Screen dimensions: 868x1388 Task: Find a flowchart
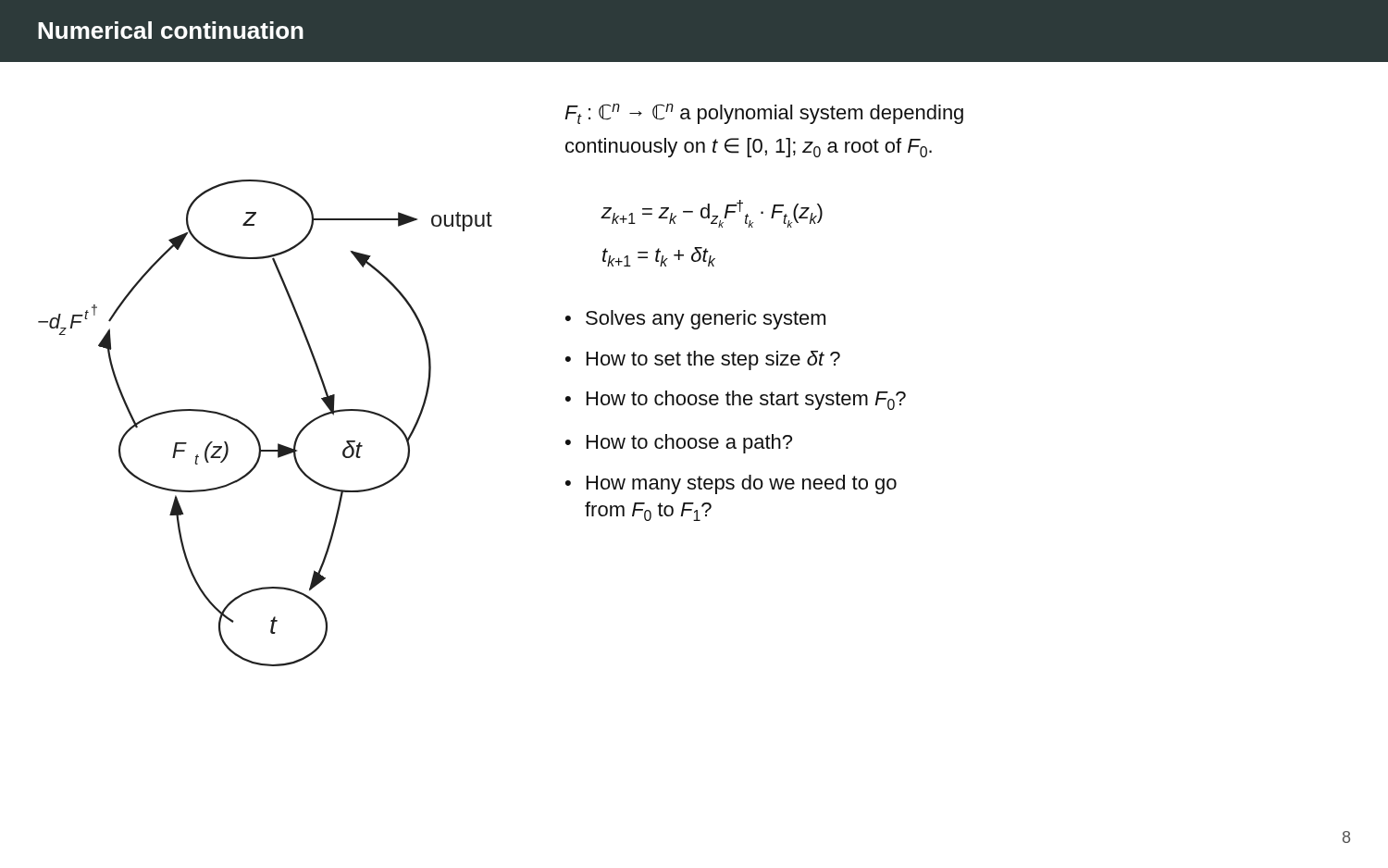(x=273, y=423)
